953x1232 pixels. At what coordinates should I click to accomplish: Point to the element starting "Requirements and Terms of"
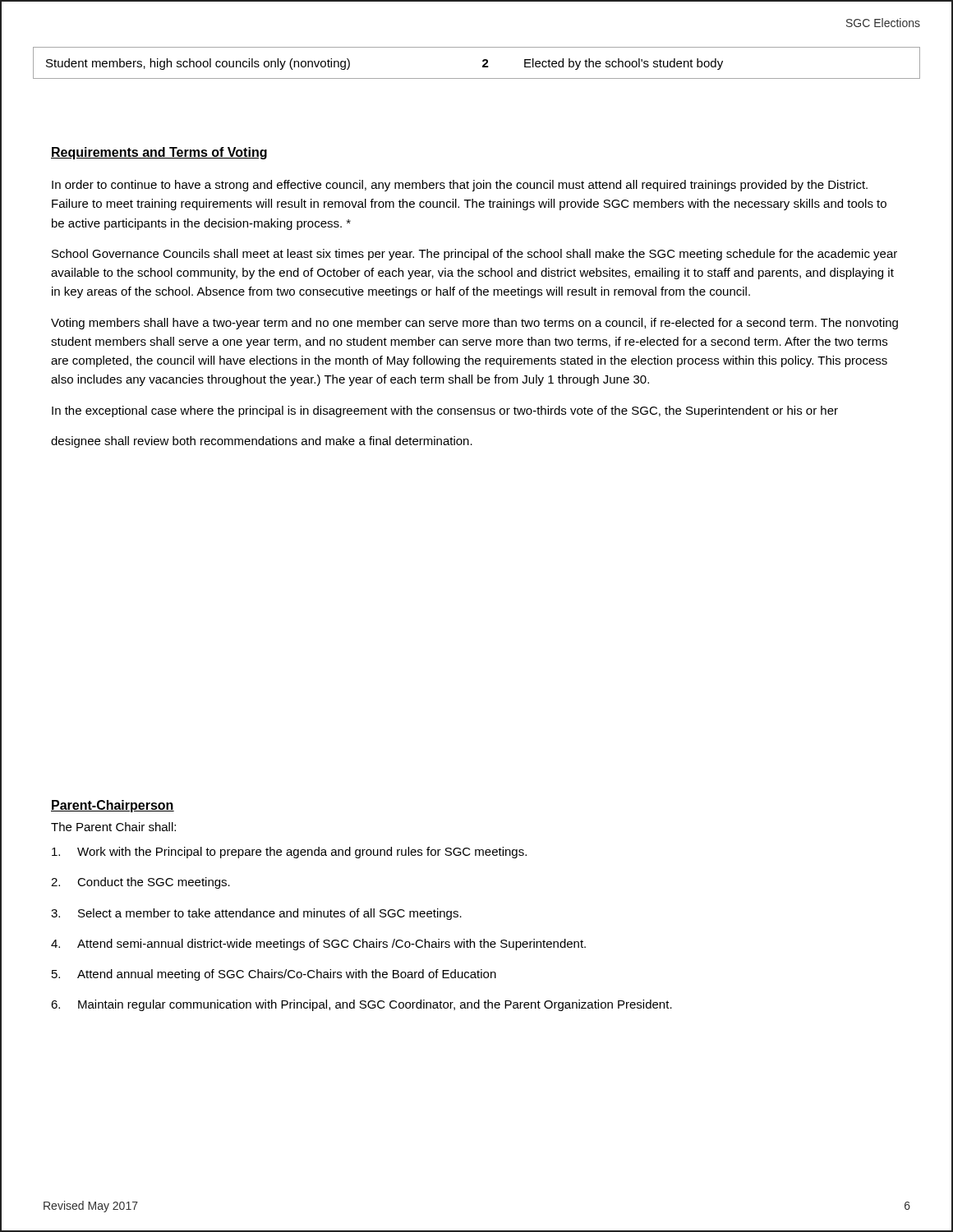[159, 152]
